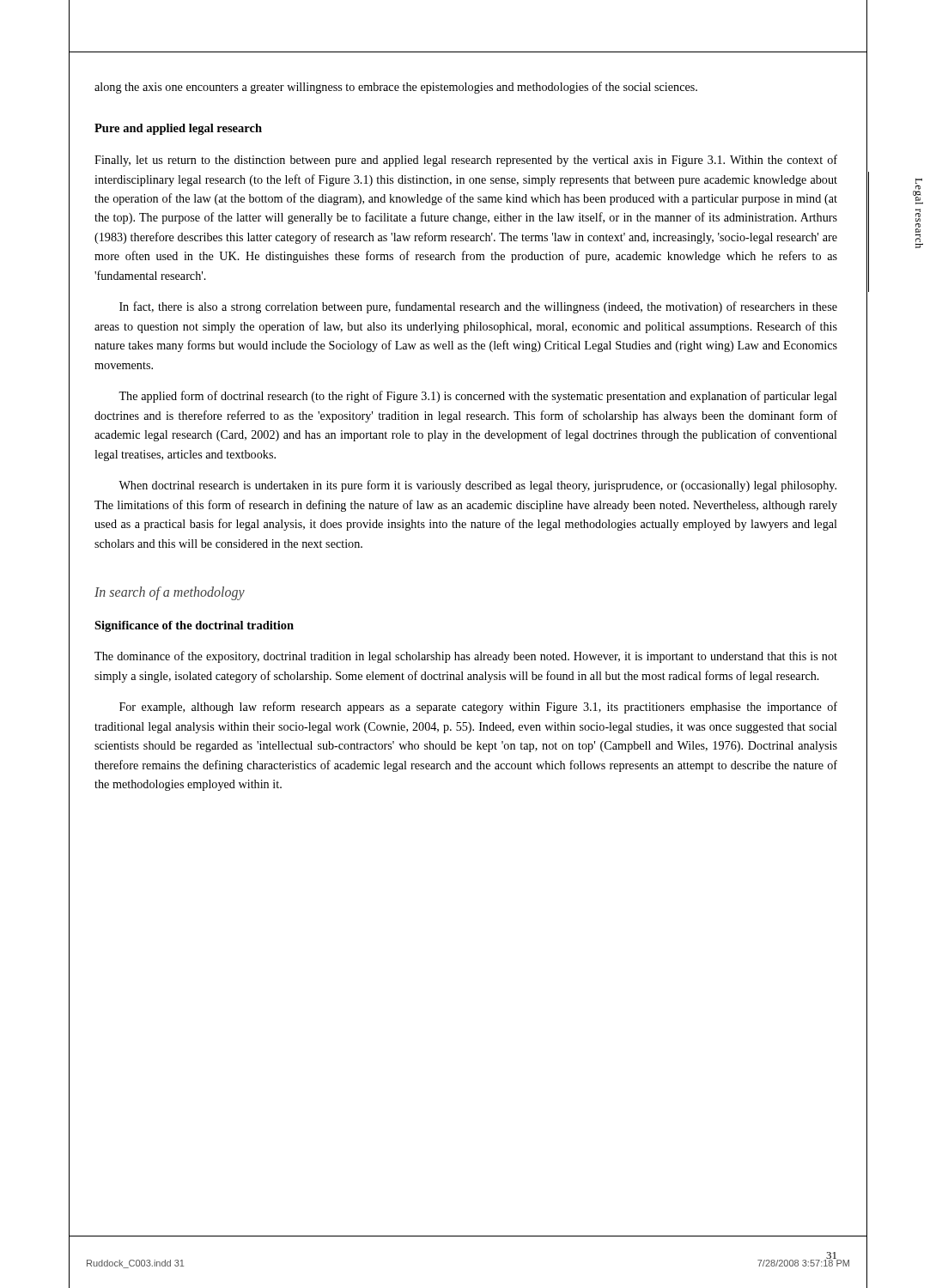Locate the text block with the text "The dominance of the"
Screen dimensions: 1288x936
pyautogui.click(x=466, y=720)
